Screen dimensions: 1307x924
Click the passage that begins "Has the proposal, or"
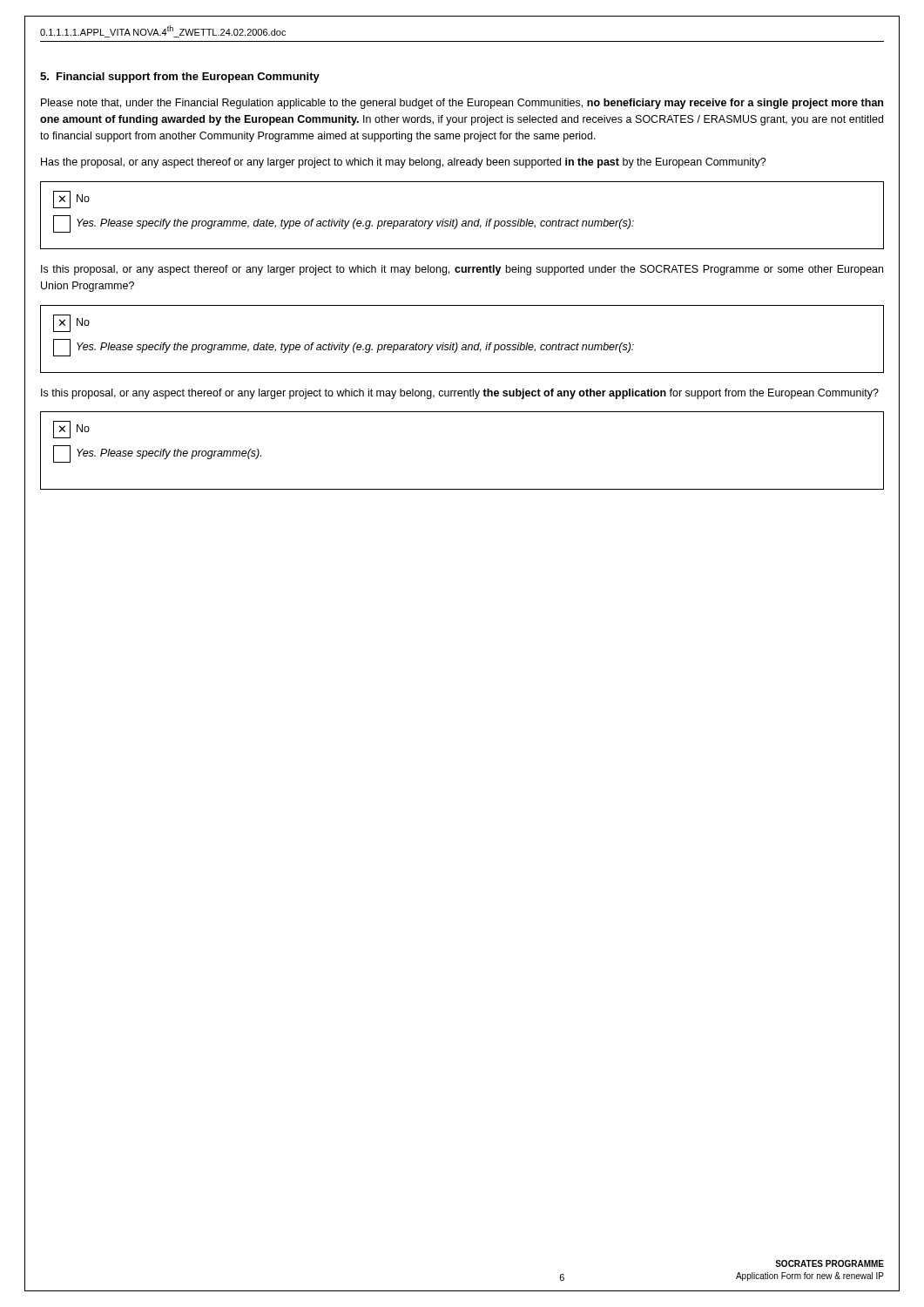[403, 162]
